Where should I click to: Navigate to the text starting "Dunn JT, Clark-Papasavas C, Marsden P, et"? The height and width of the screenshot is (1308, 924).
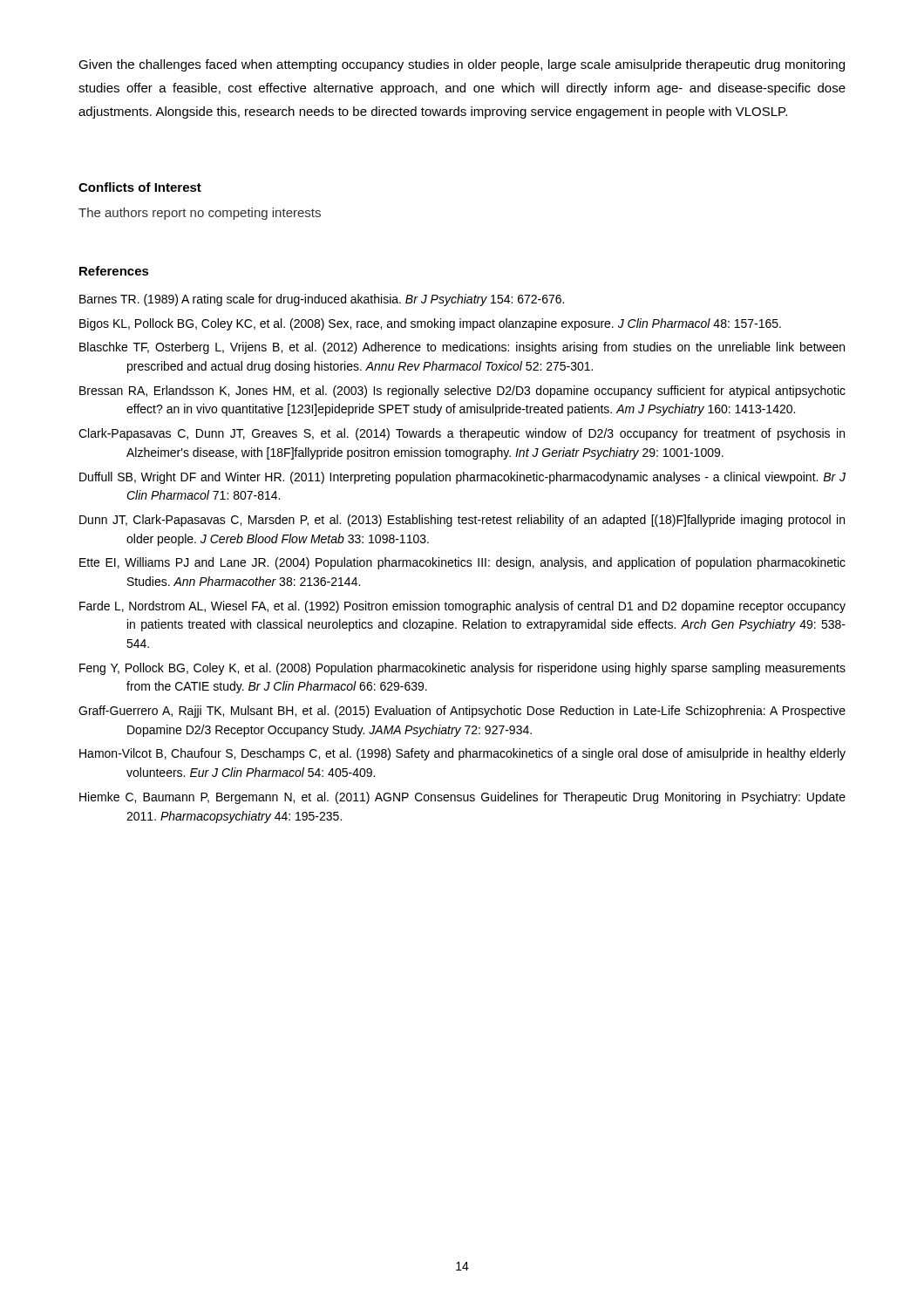[462, 529]
